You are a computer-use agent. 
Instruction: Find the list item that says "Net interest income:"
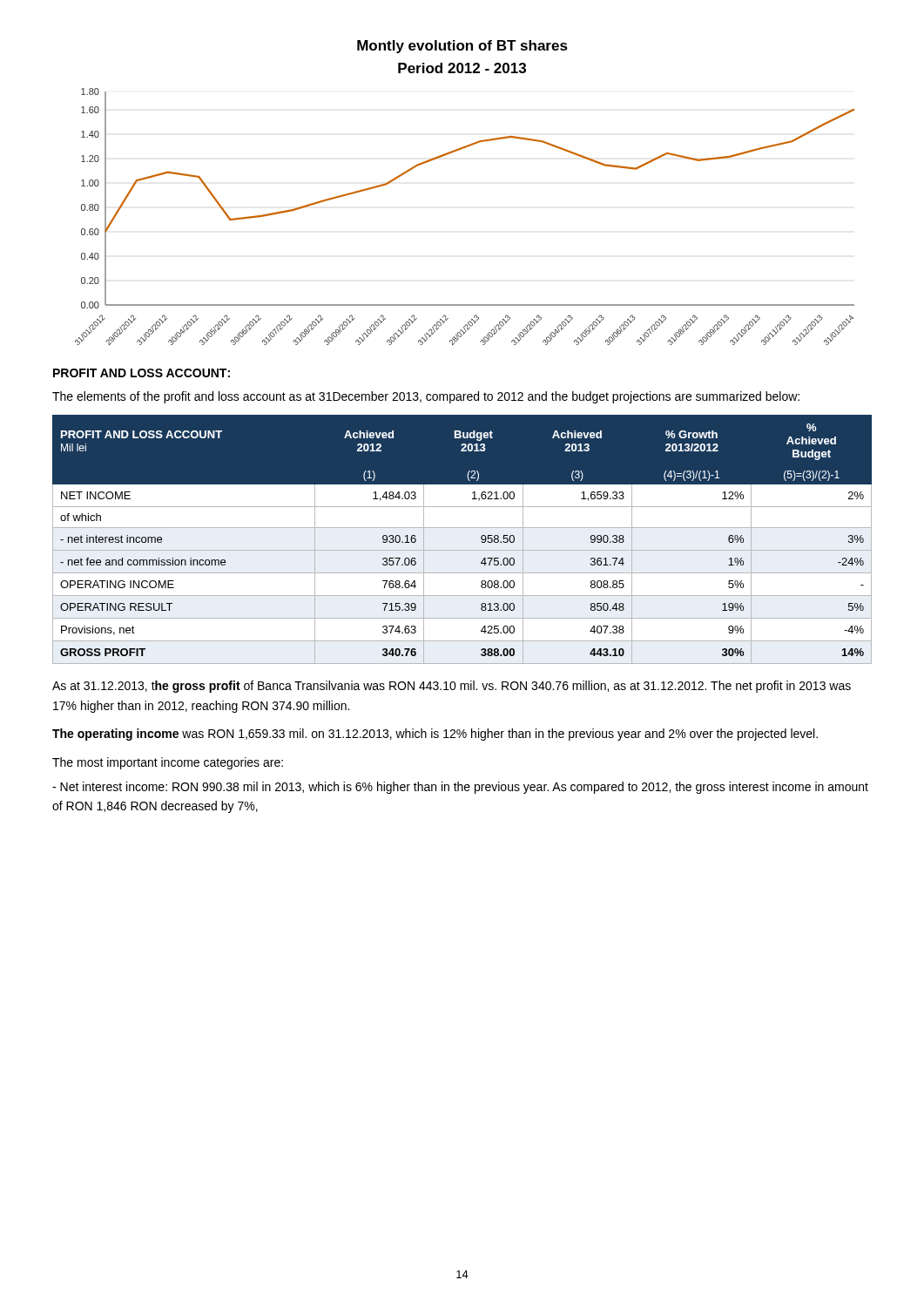460,796
